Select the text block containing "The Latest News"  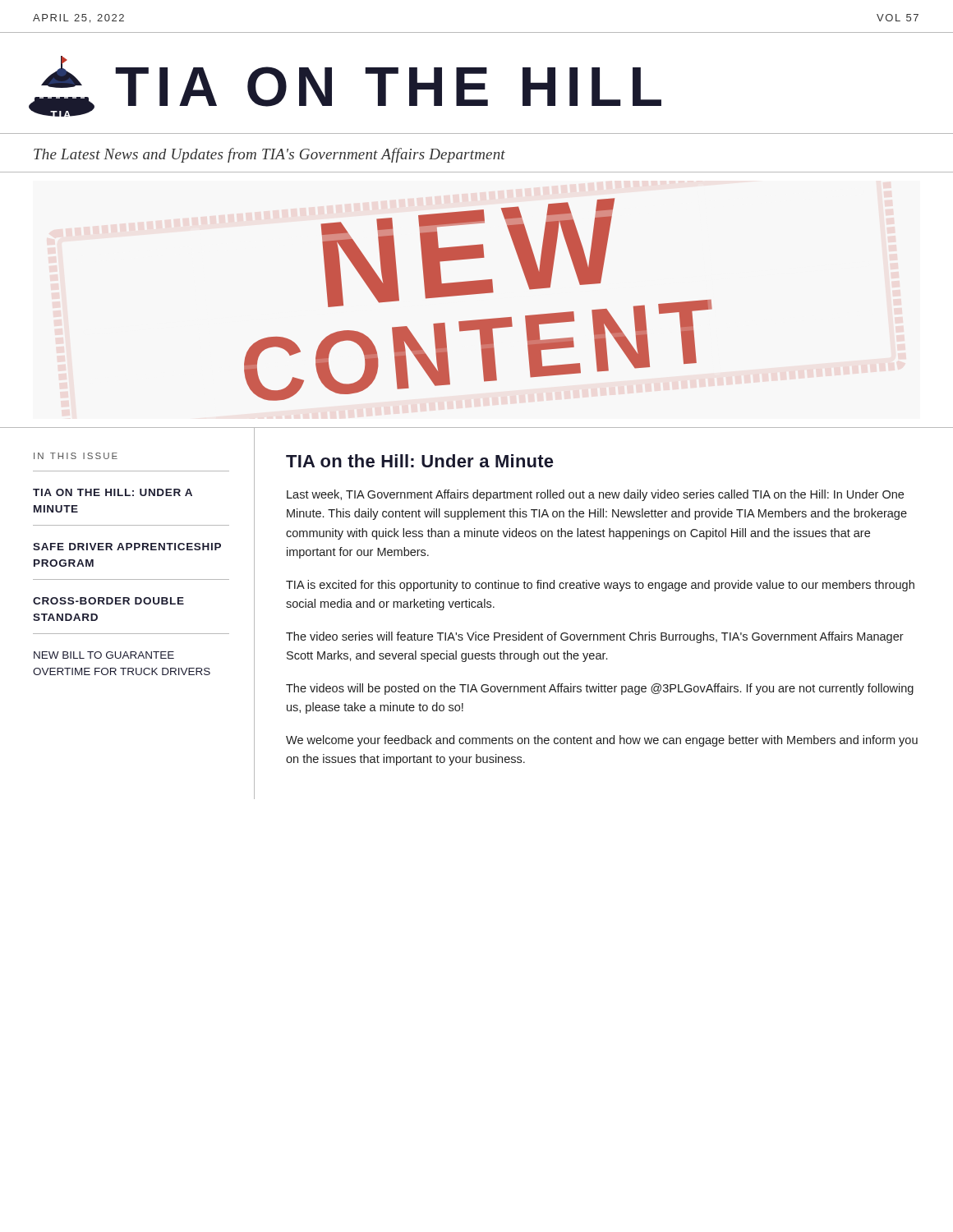[x=269, y=154]
